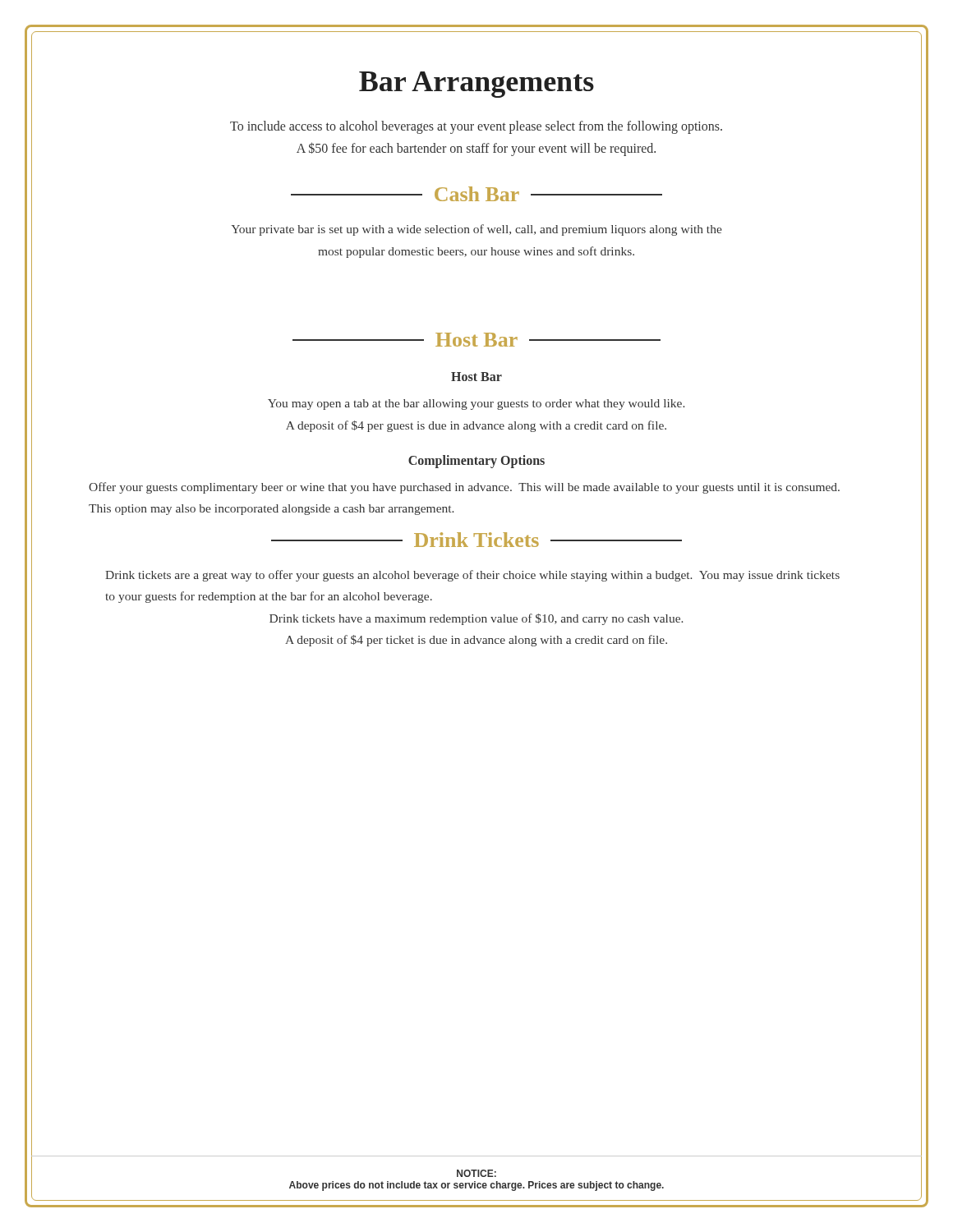Point to "Drink Tickets"
The height and width of the screenshot is (1232, 953).
(x=476, y=540)
